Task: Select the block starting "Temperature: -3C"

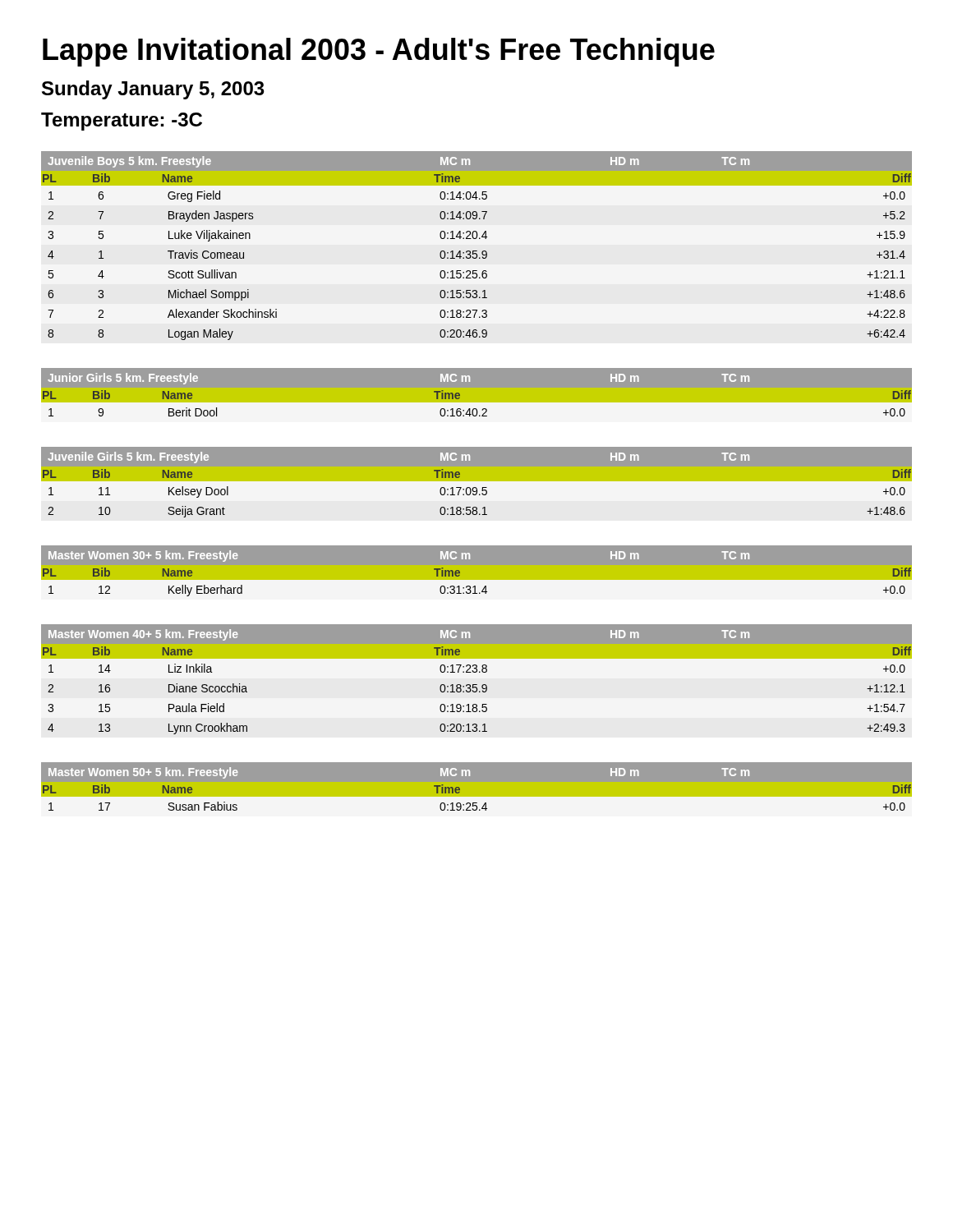Action: tap(122, 120)
